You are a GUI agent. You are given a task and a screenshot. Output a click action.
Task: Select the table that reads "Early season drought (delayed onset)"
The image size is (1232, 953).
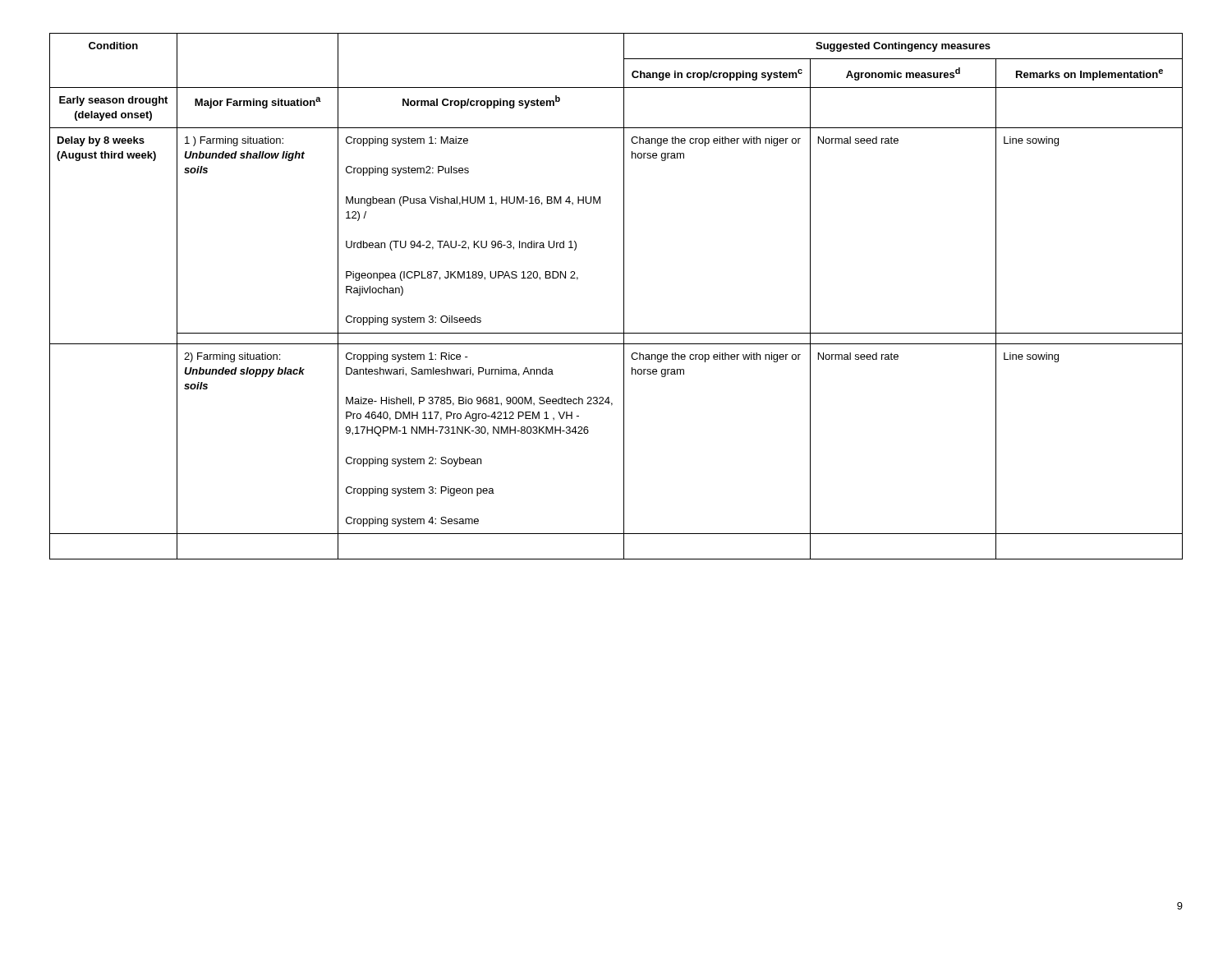[616, 296]
